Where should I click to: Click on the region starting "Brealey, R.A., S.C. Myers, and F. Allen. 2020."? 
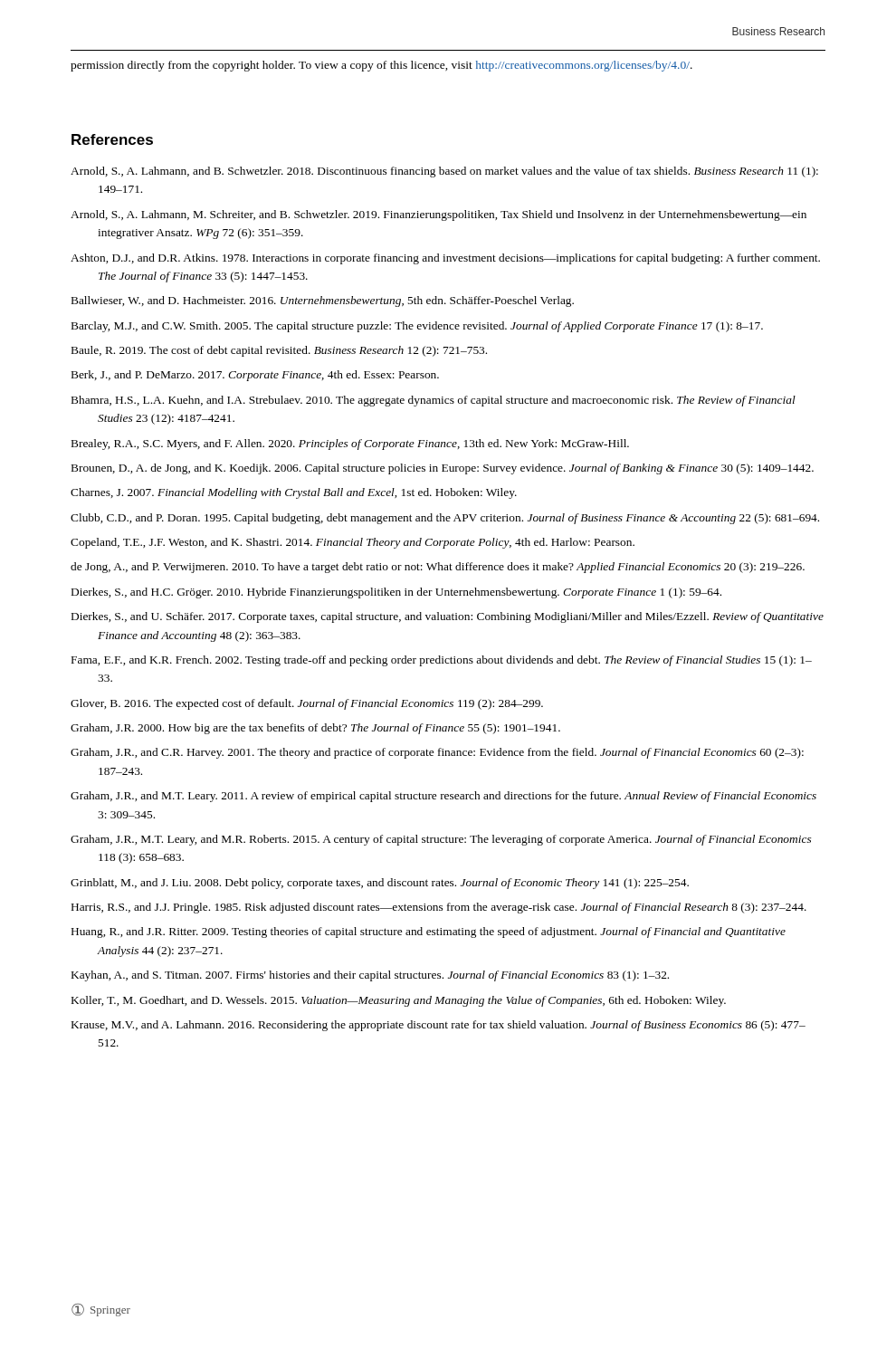(350, 443)
